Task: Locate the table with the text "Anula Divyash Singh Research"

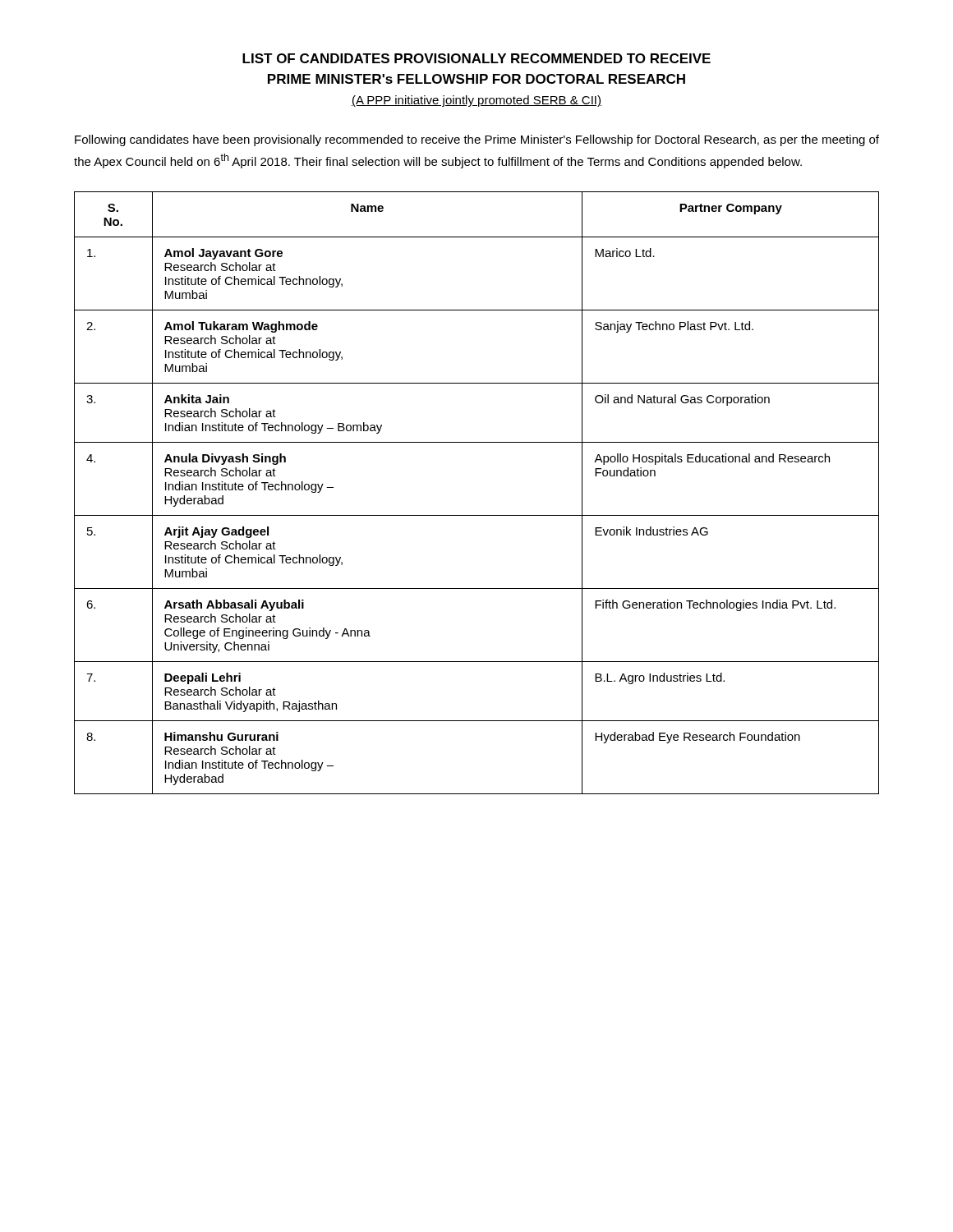Action: pos(476,493)
